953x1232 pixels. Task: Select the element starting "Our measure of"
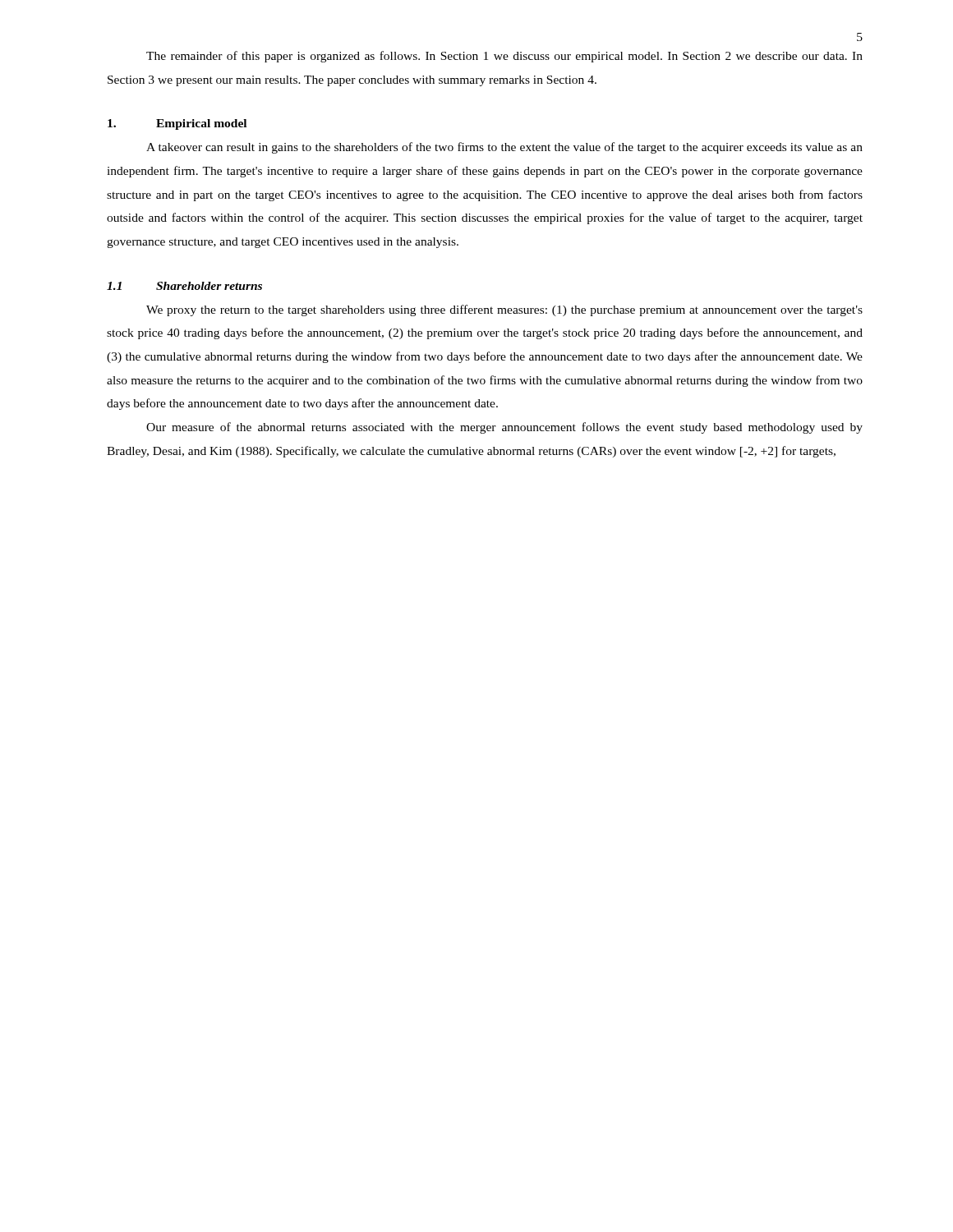click(485, 439)
